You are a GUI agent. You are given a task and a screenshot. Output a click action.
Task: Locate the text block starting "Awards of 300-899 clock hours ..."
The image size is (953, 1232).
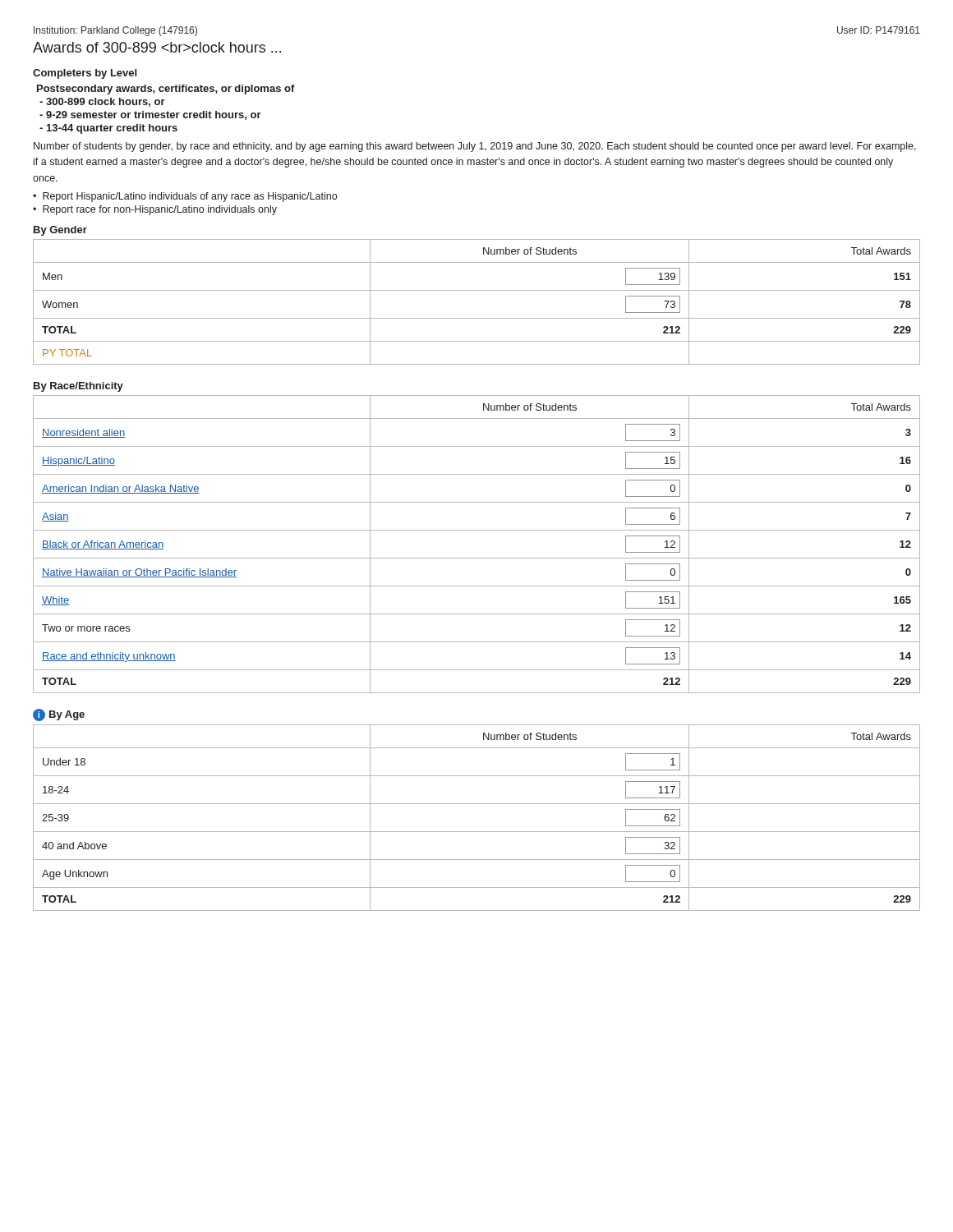pos(158,48)
